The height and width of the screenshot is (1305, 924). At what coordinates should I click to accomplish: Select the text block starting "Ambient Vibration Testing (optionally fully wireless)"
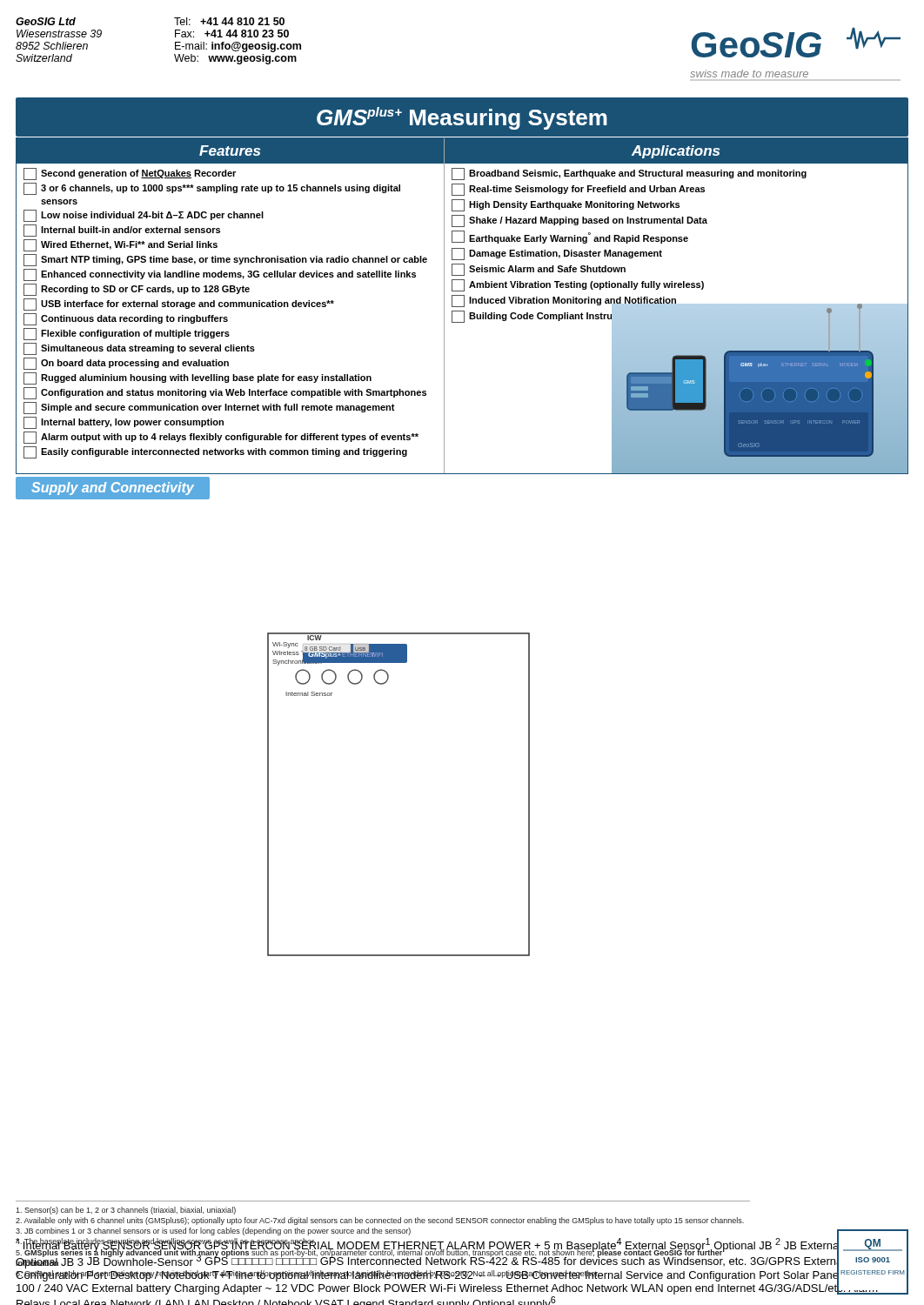(578, 285)
